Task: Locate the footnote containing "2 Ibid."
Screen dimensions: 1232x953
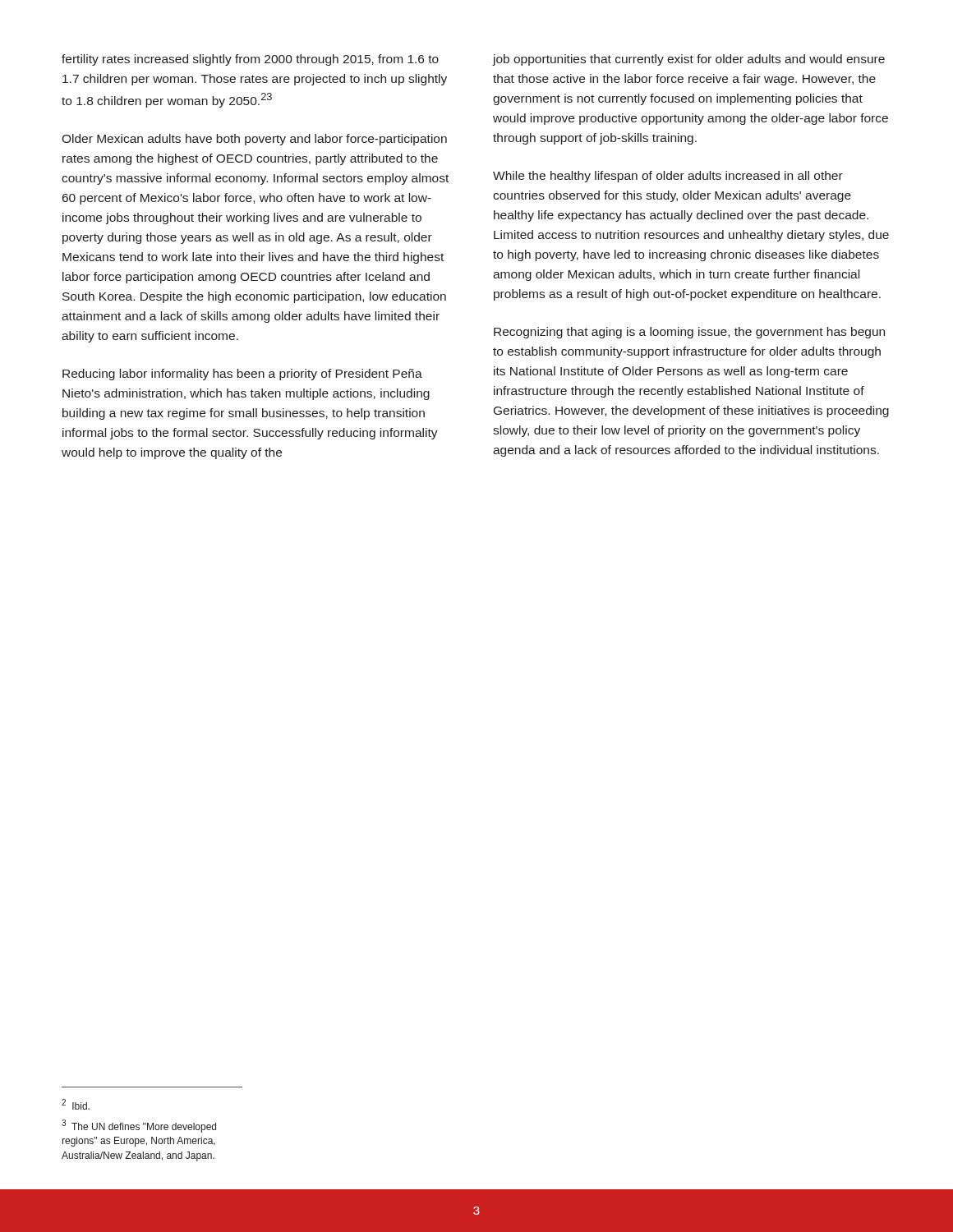Action: (x=76, y=1105)
